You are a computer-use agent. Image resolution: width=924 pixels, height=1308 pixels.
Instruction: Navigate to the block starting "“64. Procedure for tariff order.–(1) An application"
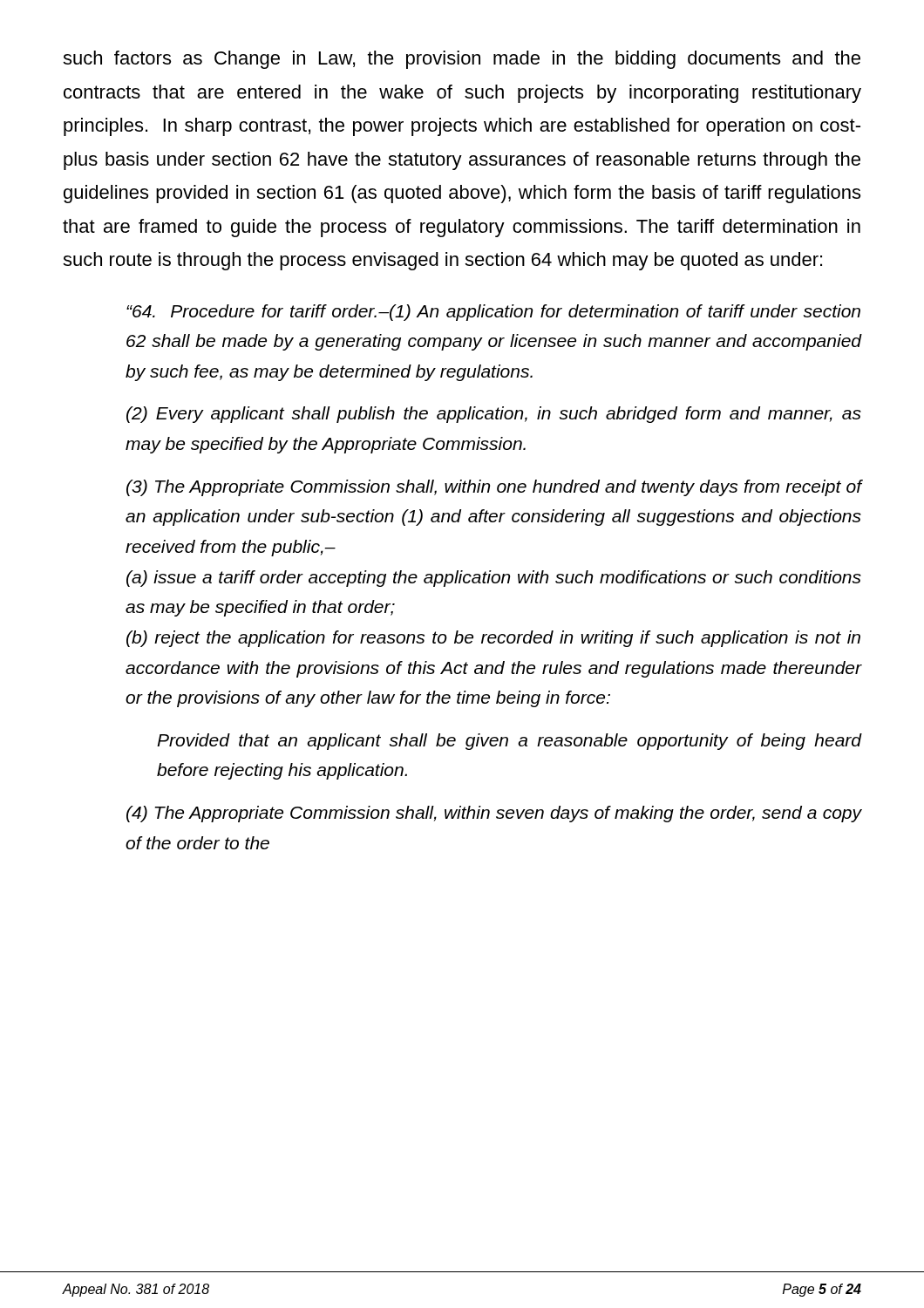click(x=493, y=577)
